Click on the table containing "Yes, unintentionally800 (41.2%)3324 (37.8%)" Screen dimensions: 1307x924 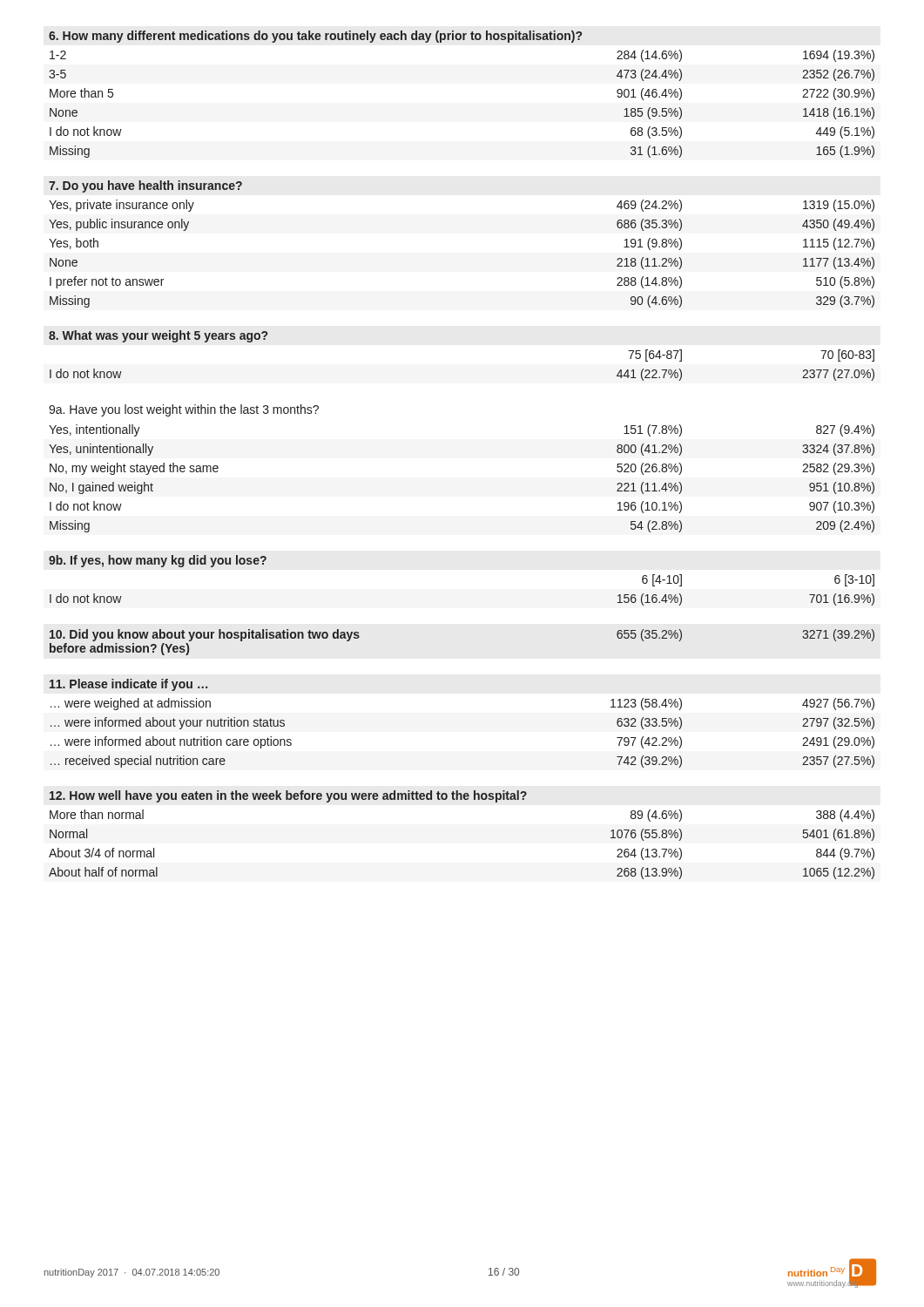pyautogui.click(x=462, y=449)
